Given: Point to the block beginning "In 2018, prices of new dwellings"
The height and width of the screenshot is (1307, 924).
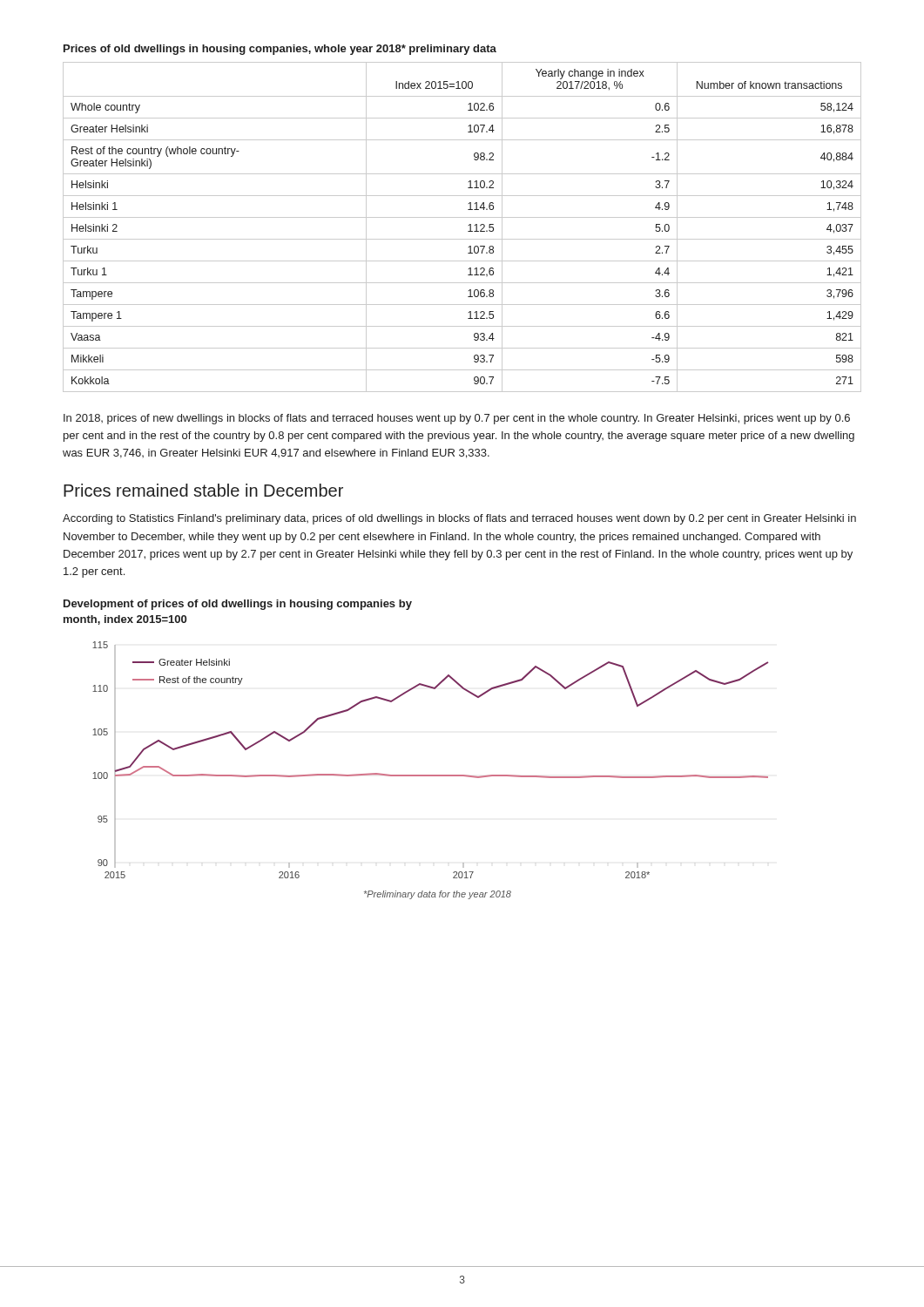Looking at the screenshot, I should click(x=459, y=435).
